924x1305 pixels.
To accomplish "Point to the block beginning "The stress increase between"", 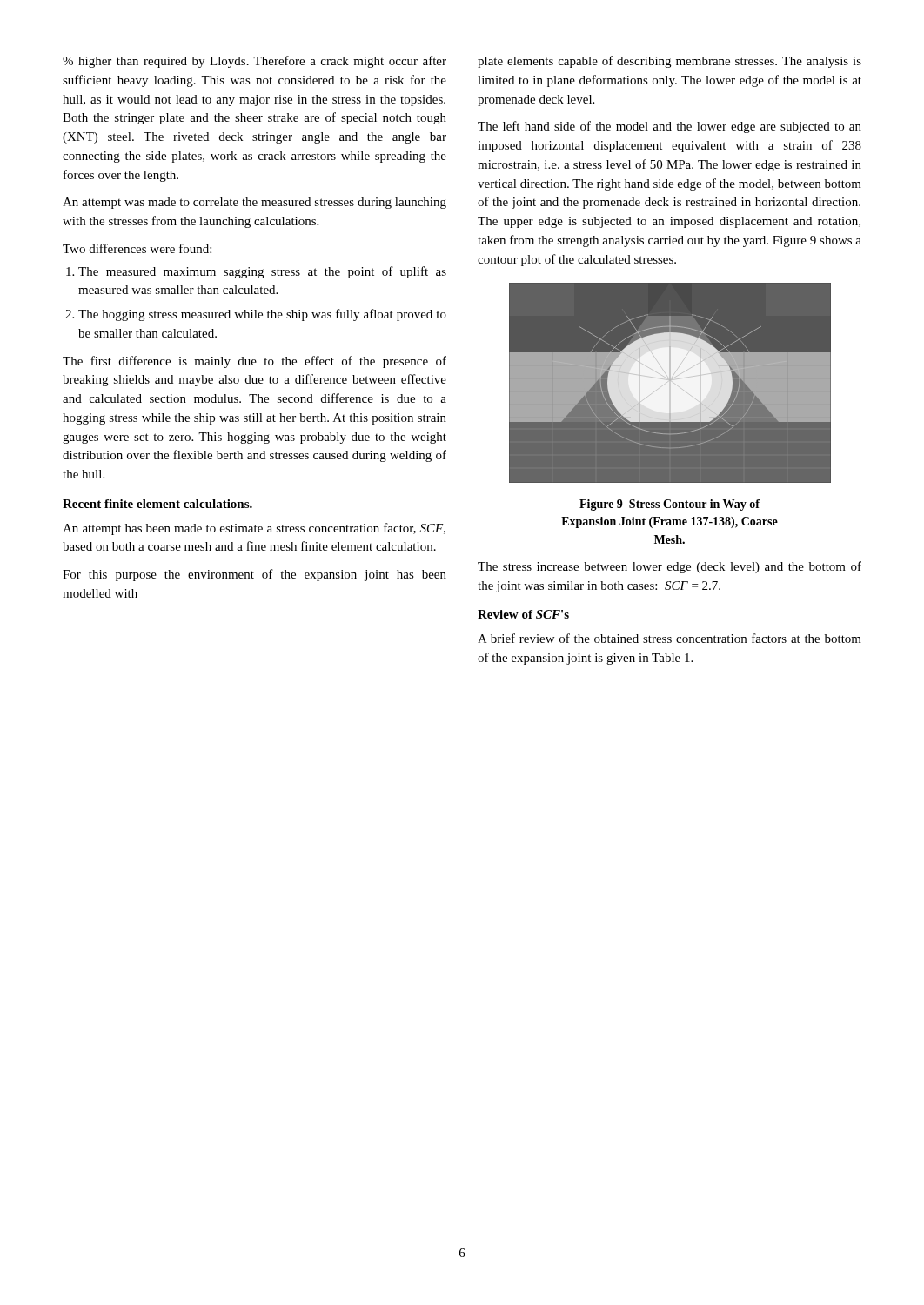I will tap(669, 577).
